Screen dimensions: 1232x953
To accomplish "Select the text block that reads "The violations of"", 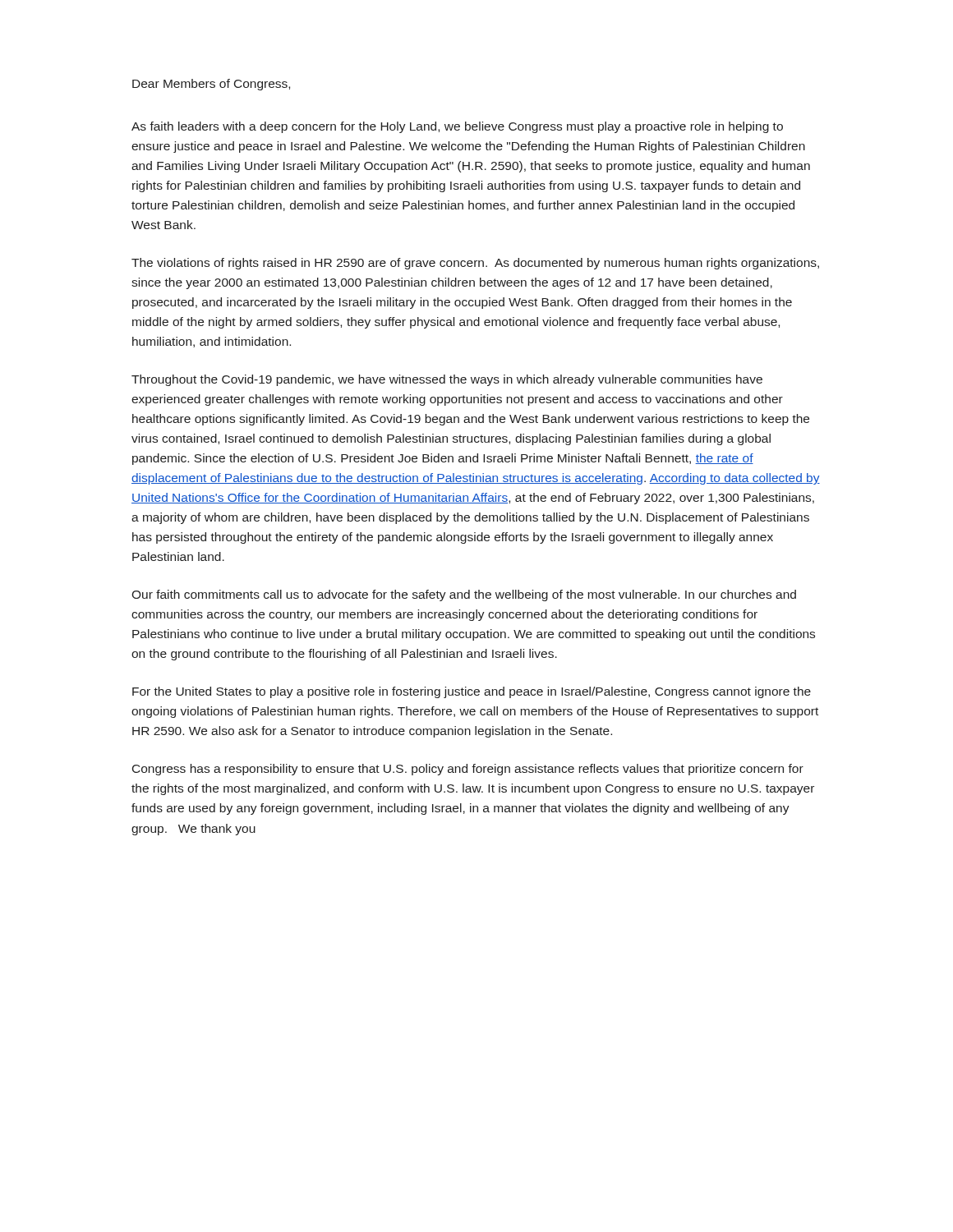I will click(476, 302).
